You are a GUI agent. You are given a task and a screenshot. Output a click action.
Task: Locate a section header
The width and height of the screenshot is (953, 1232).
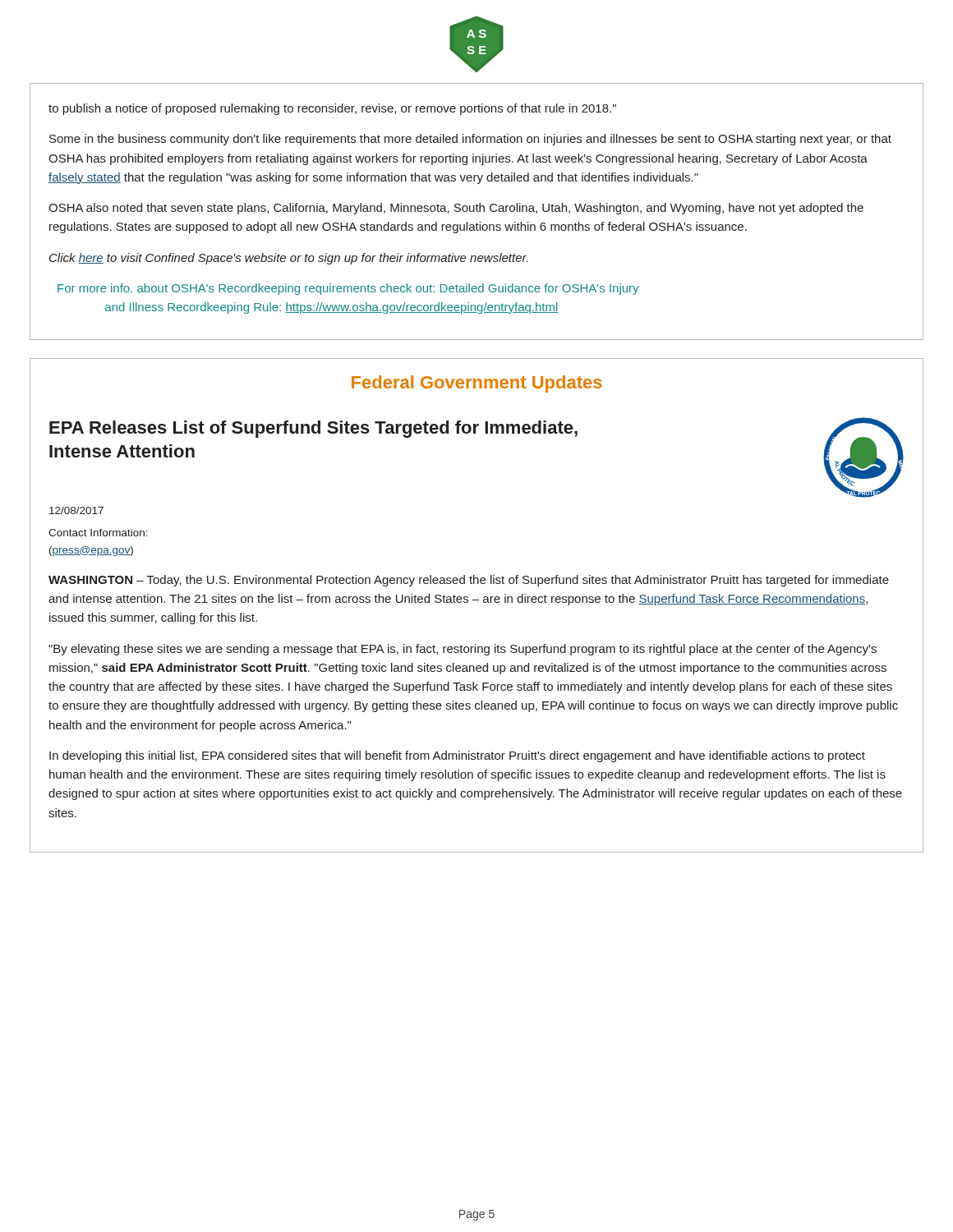[x=328, y=440]
